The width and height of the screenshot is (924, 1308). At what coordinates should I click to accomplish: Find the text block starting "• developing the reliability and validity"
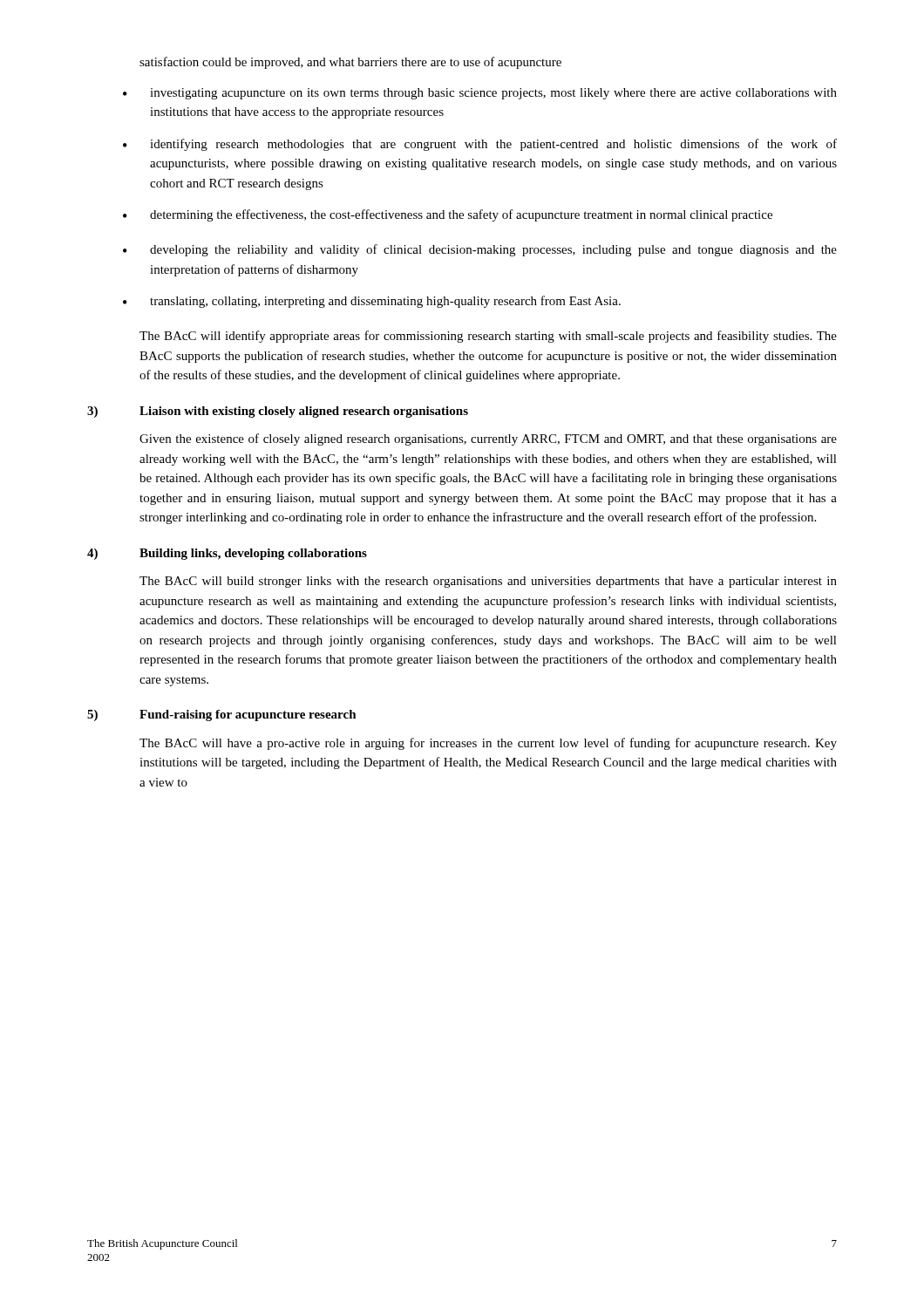click(x=479, y=260)
